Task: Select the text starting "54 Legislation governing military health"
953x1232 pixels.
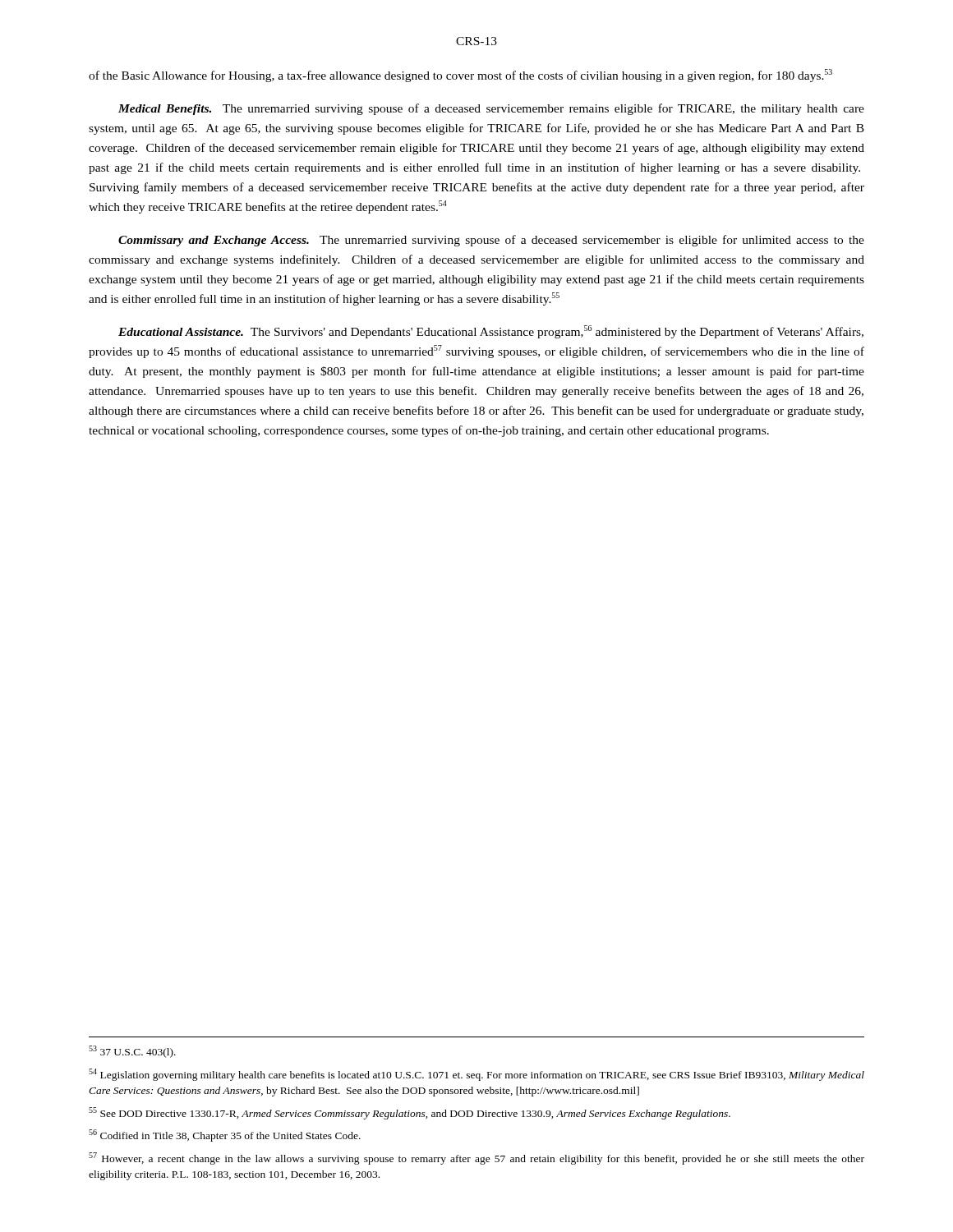Action: [476, 1082]
